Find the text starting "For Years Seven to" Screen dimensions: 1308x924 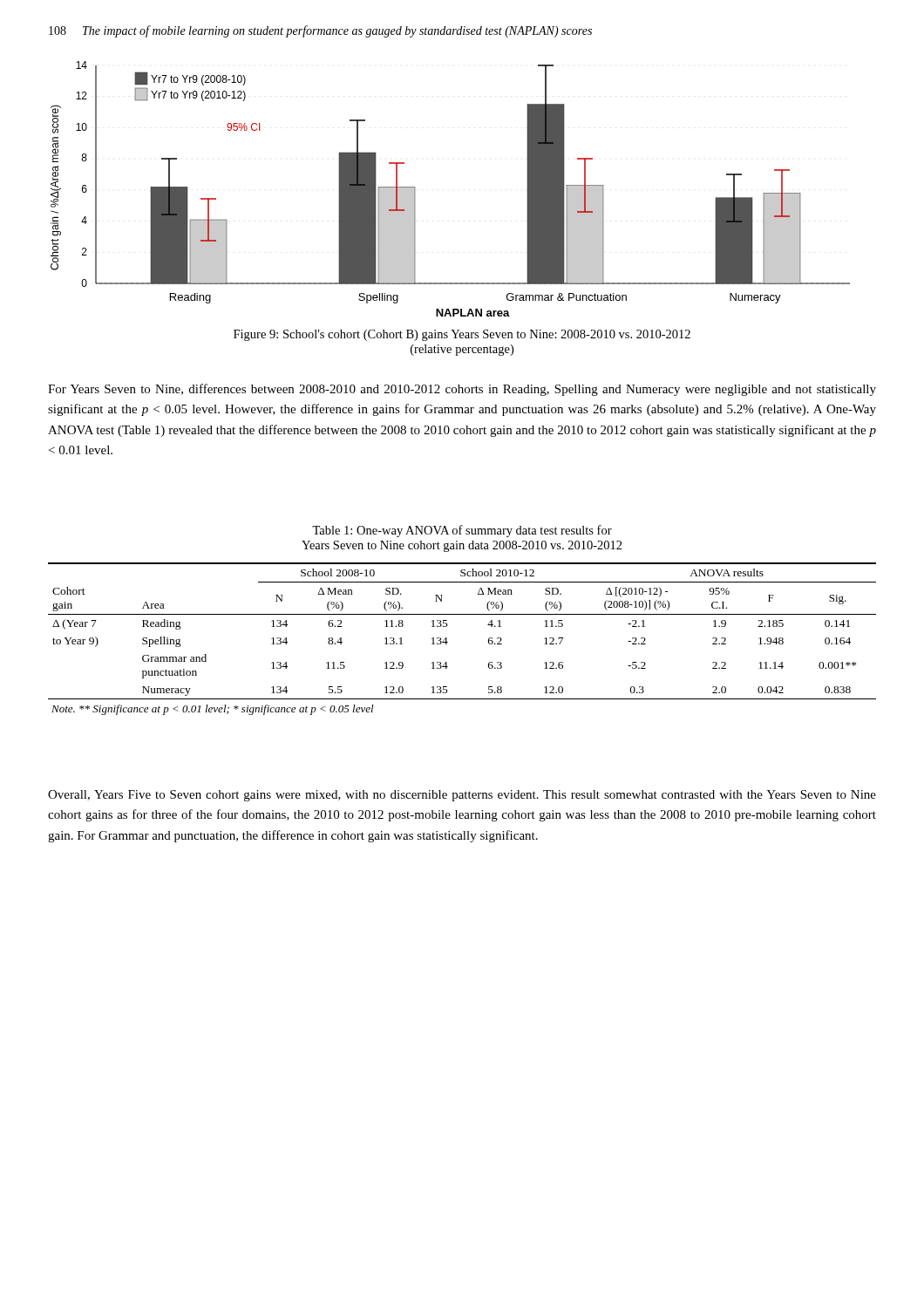pyautogui.click(x=462, y=419)
